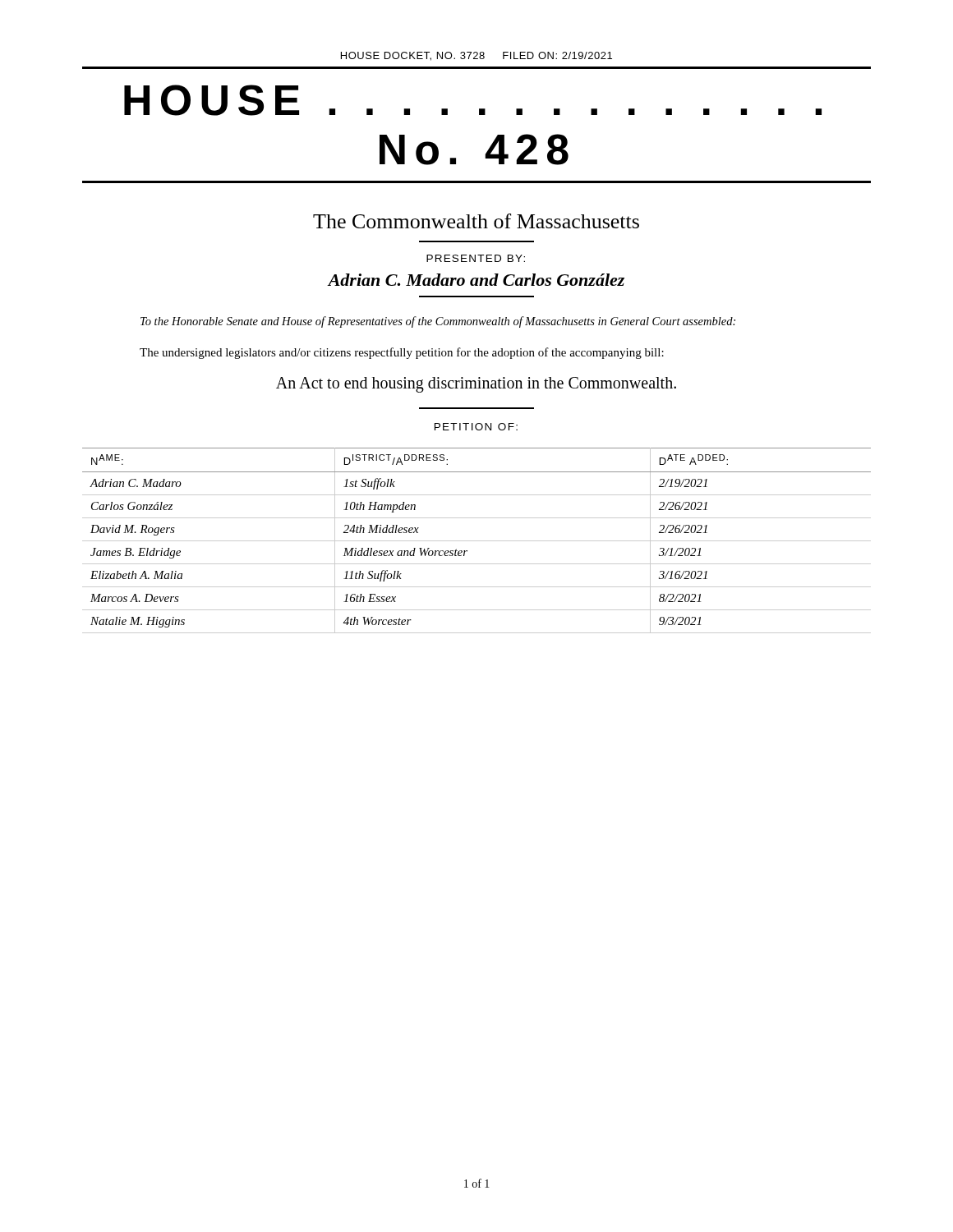Find the block starting "PETITION OF:"
Screen dimensions: 1232x953
click(476, 427)
